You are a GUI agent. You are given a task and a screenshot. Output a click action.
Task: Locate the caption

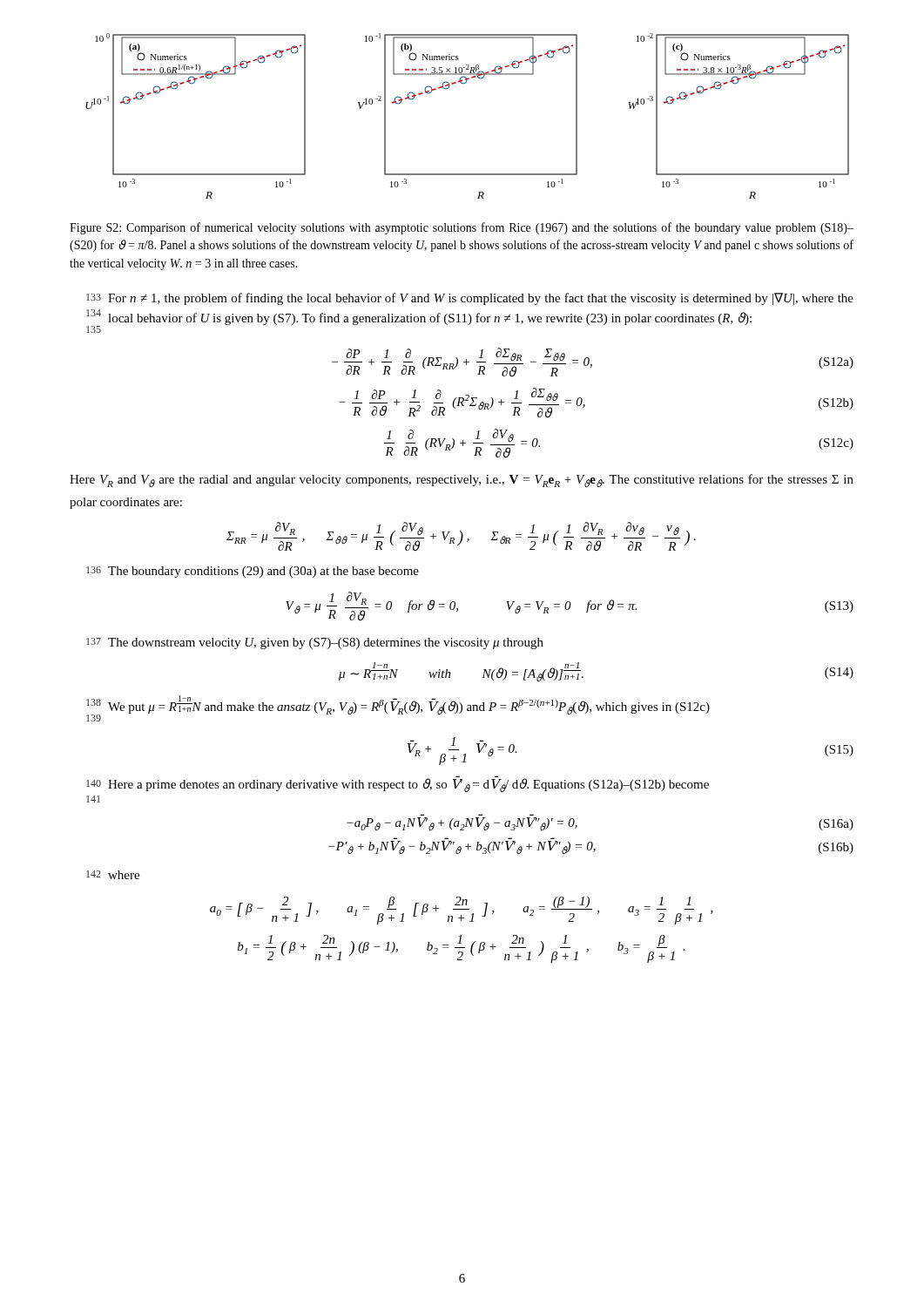pos(462,246)
